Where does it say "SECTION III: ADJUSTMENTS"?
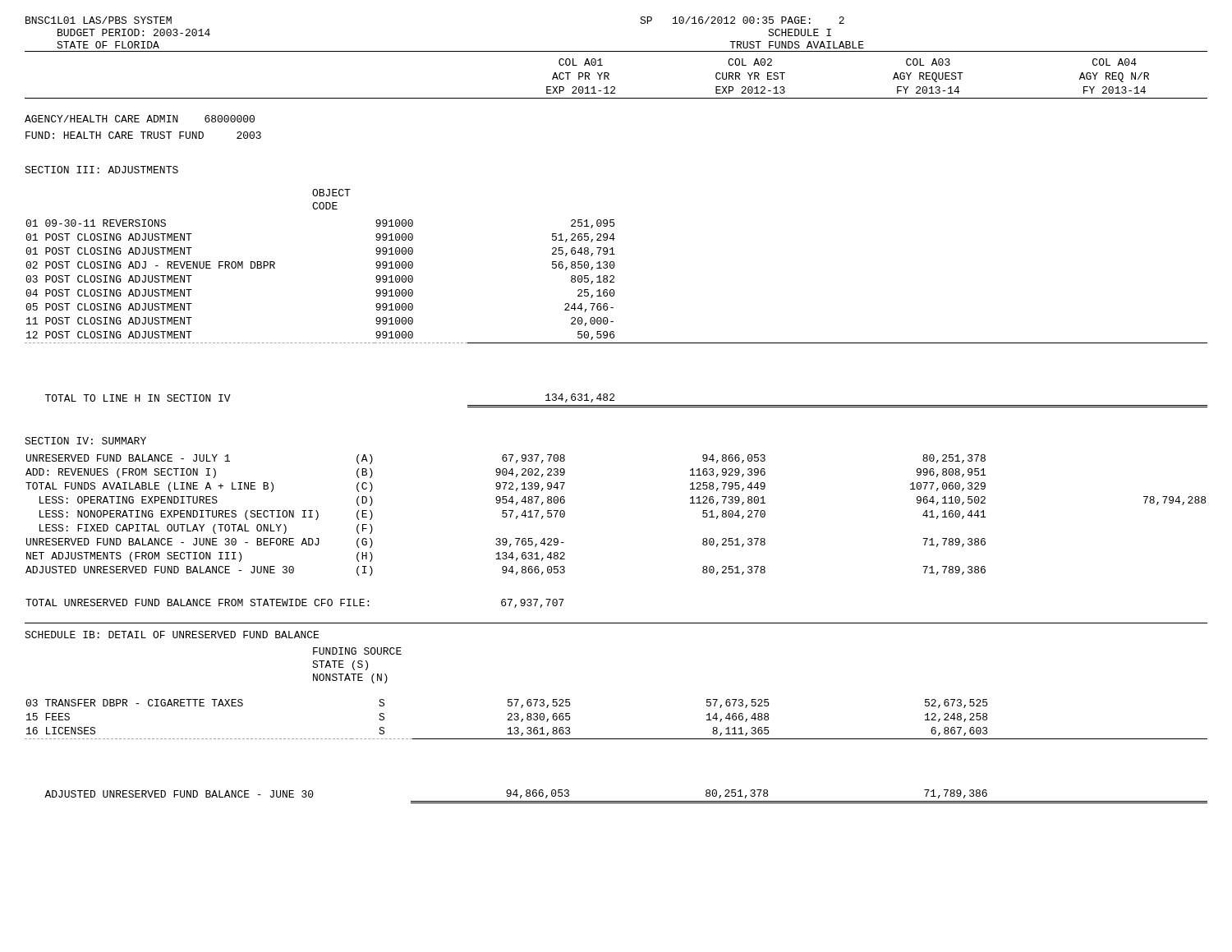Screen dimensions: 952x1232 102,170
